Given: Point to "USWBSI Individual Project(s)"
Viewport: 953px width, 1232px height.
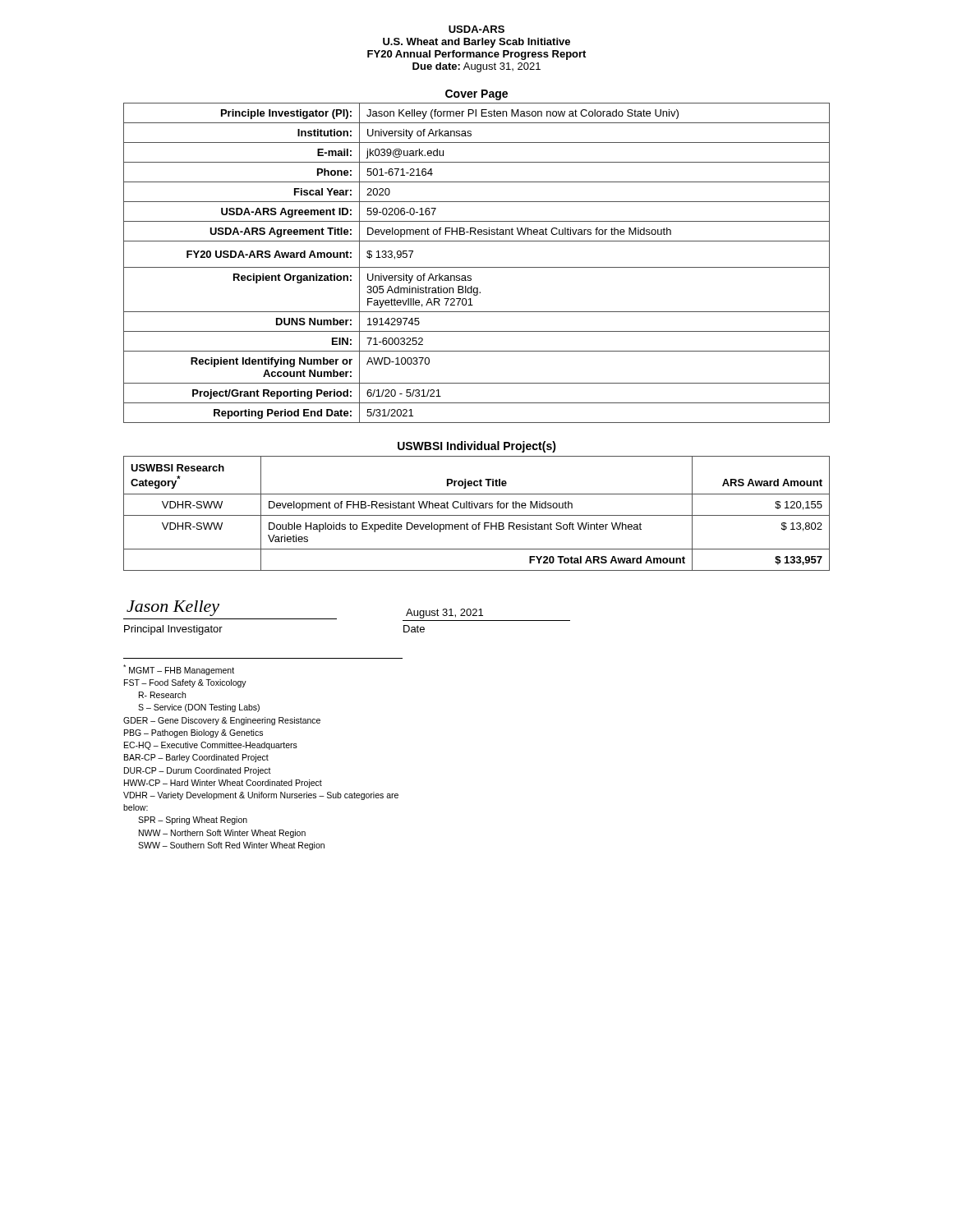Looking at the screenshot, I should click(476, 446).
